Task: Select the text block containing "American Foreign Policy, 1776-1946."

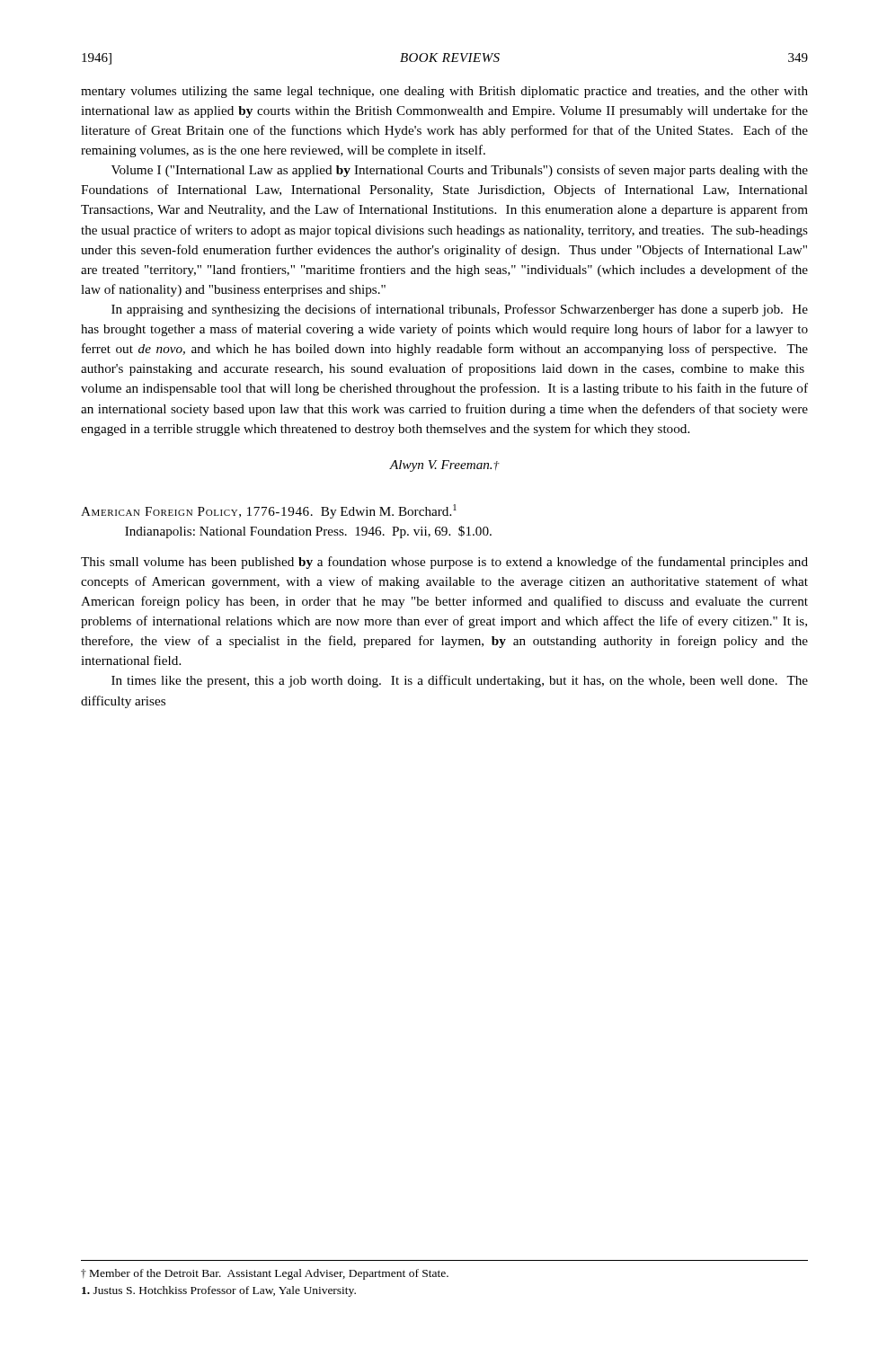Action: pos(444,521)
